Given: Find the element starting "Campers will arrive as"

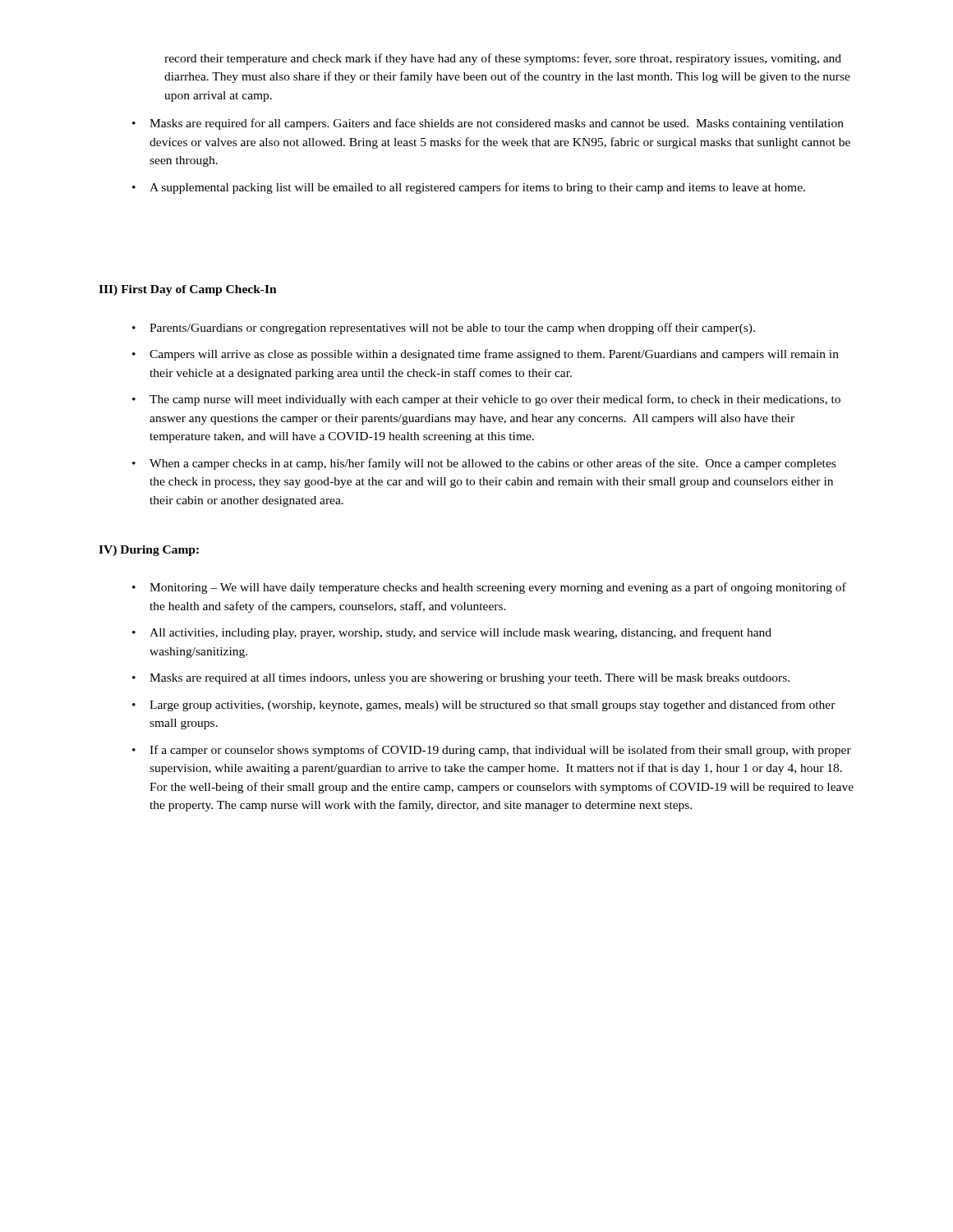Looking at the screenshot, I should 494,363.
